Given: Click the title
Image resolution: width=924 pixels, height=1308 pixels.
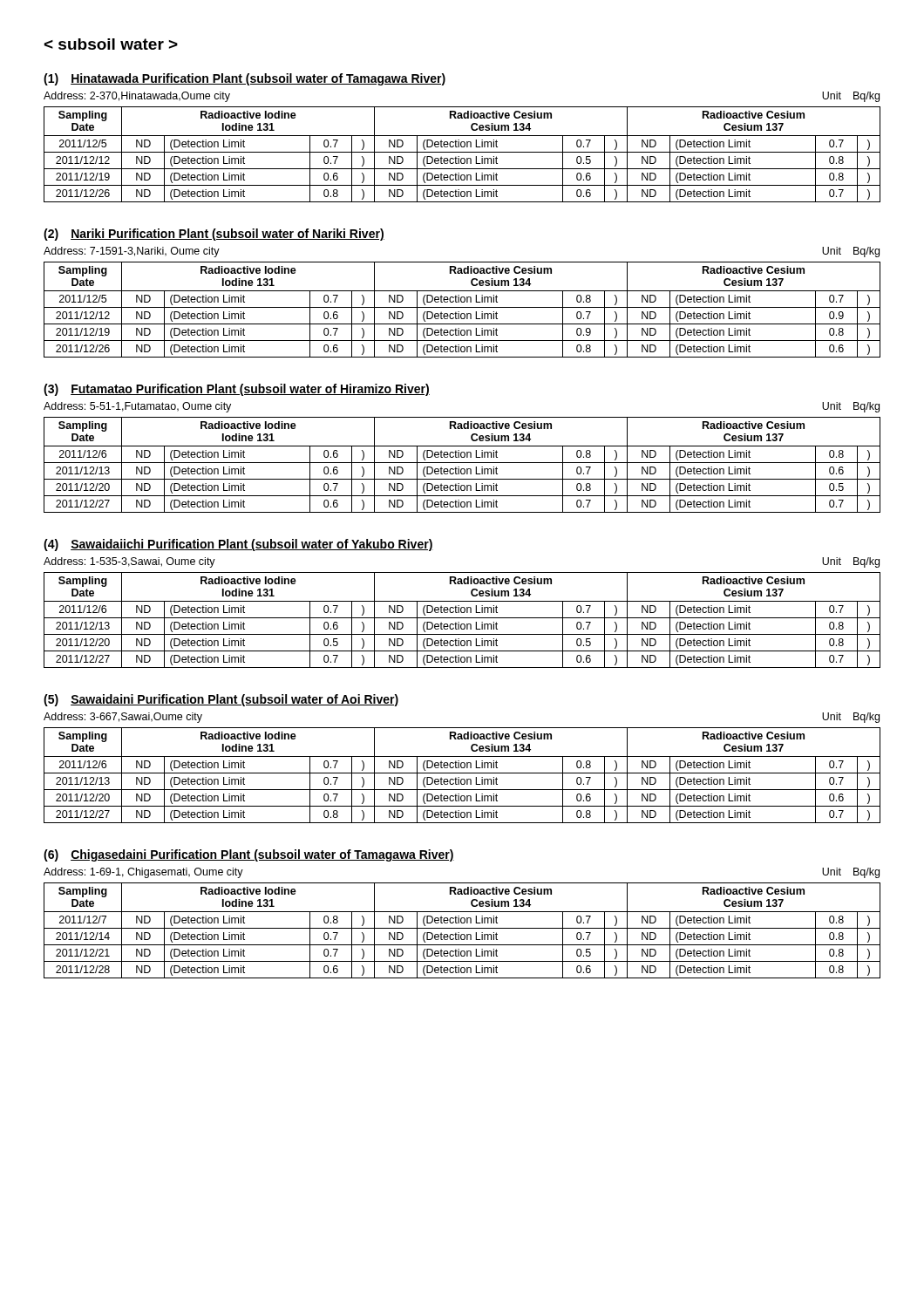Looking at the screenshot, I should 111,44.
